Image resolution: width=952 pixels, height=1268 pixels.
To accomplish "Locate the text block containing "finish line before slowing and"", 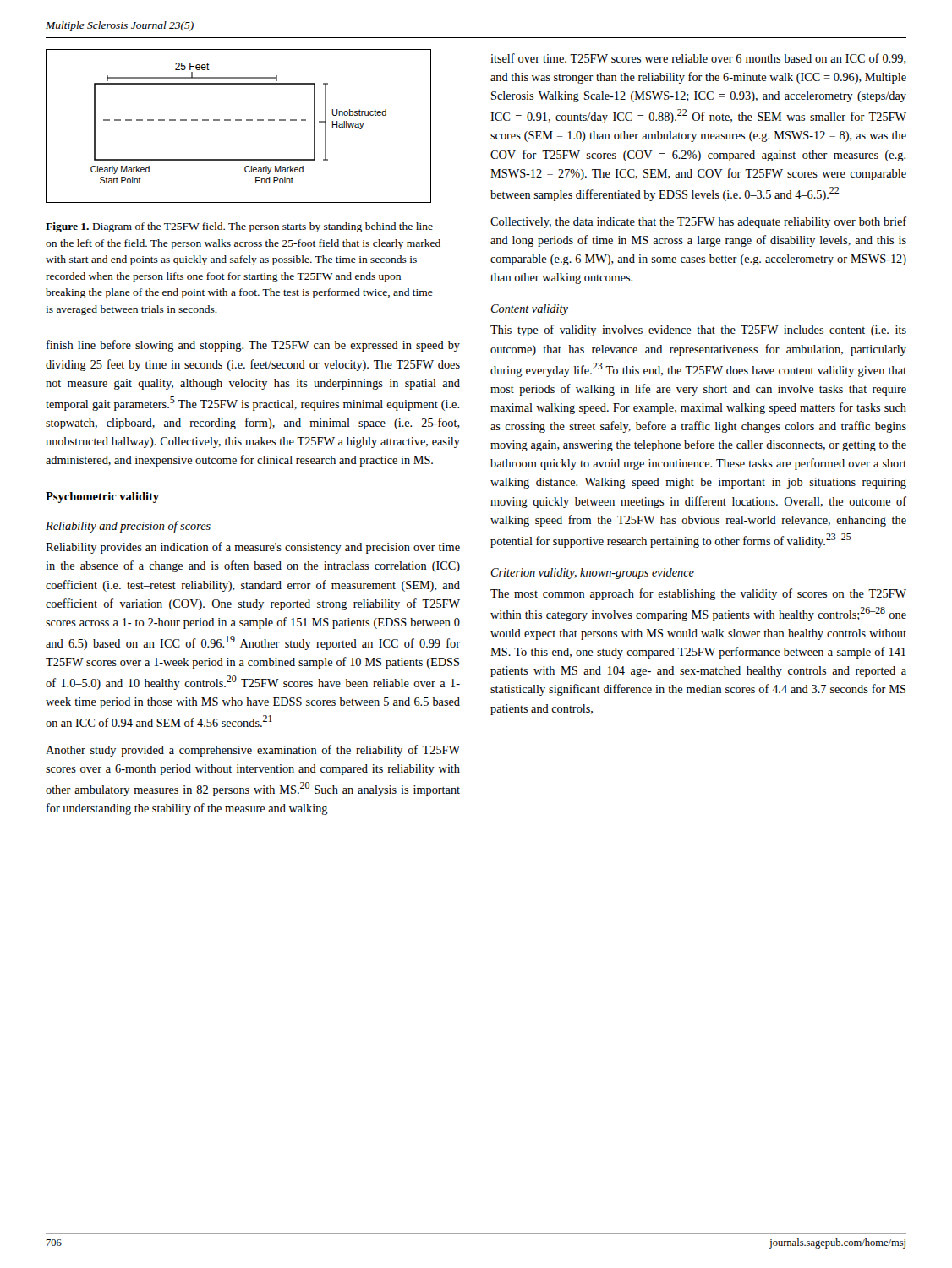I will coord(253,403).
